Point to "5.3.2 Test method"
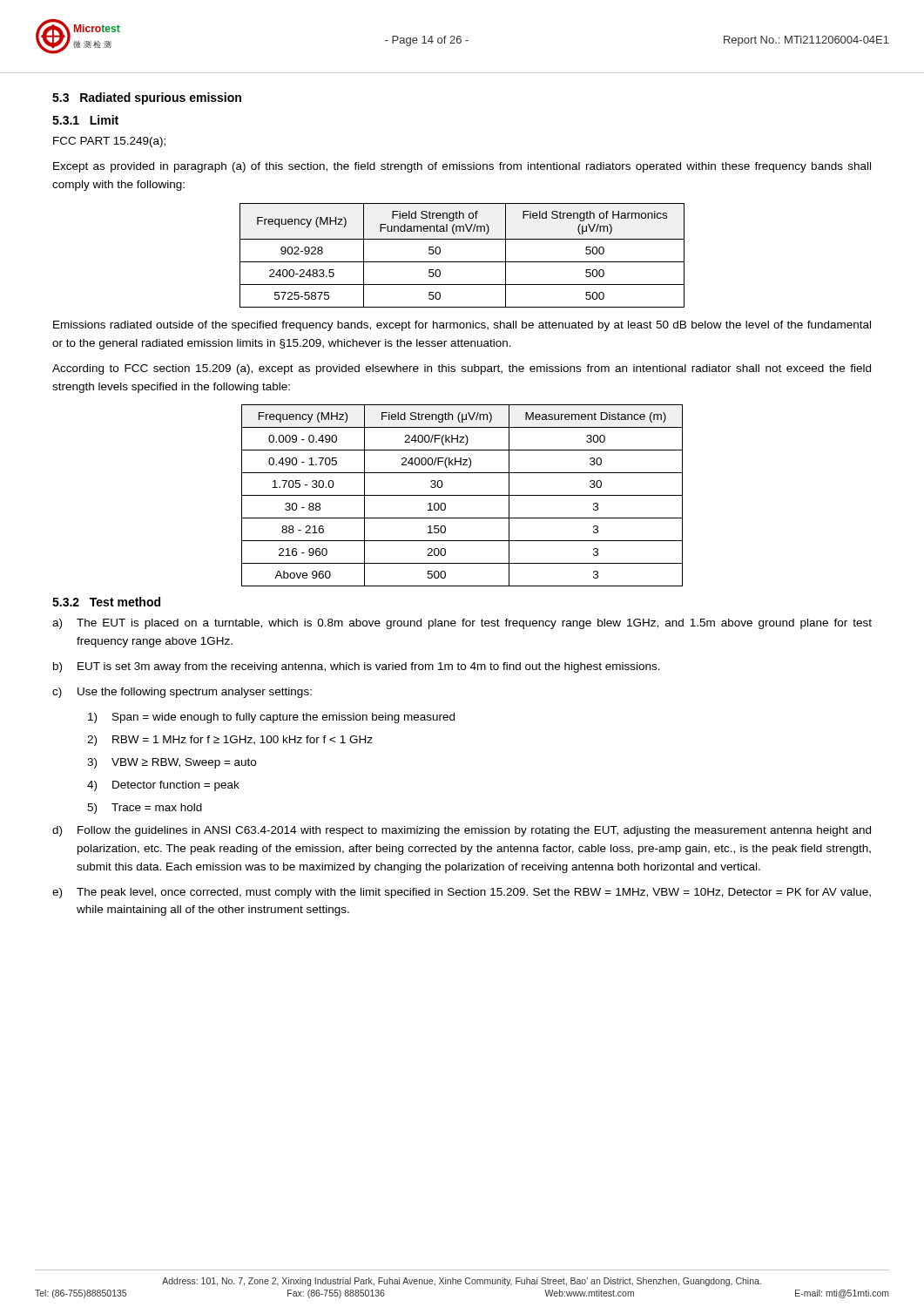This screenshot has width=924, height=1307. tap(107, 602)
